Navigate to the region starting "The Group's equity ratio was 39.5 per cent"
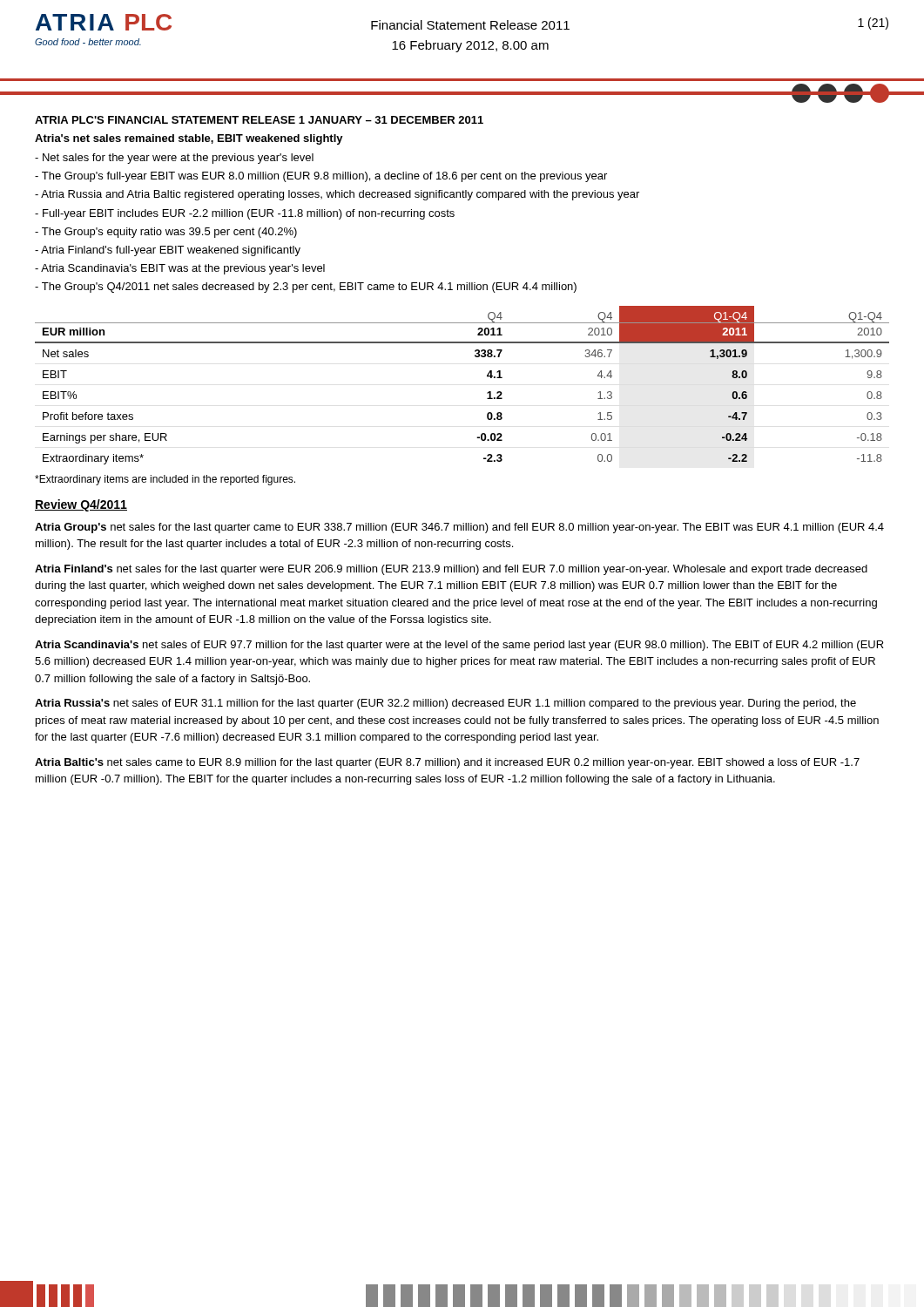This screenshot has height=1307, width=924. pyautogui.click(x=166, y=231)
